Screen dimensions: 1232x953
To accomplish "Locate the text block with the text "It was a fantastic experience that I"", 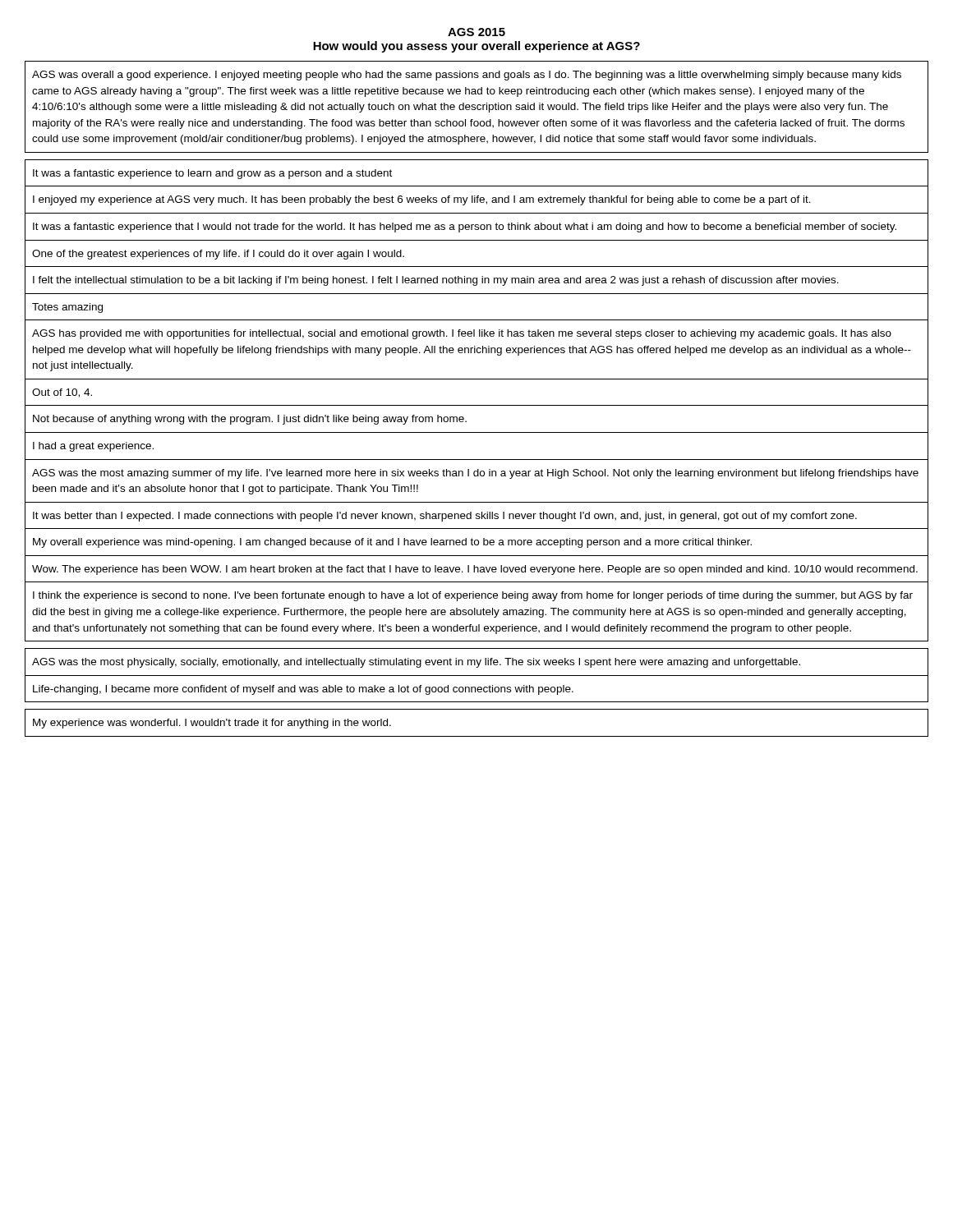I will pos(465,226).
